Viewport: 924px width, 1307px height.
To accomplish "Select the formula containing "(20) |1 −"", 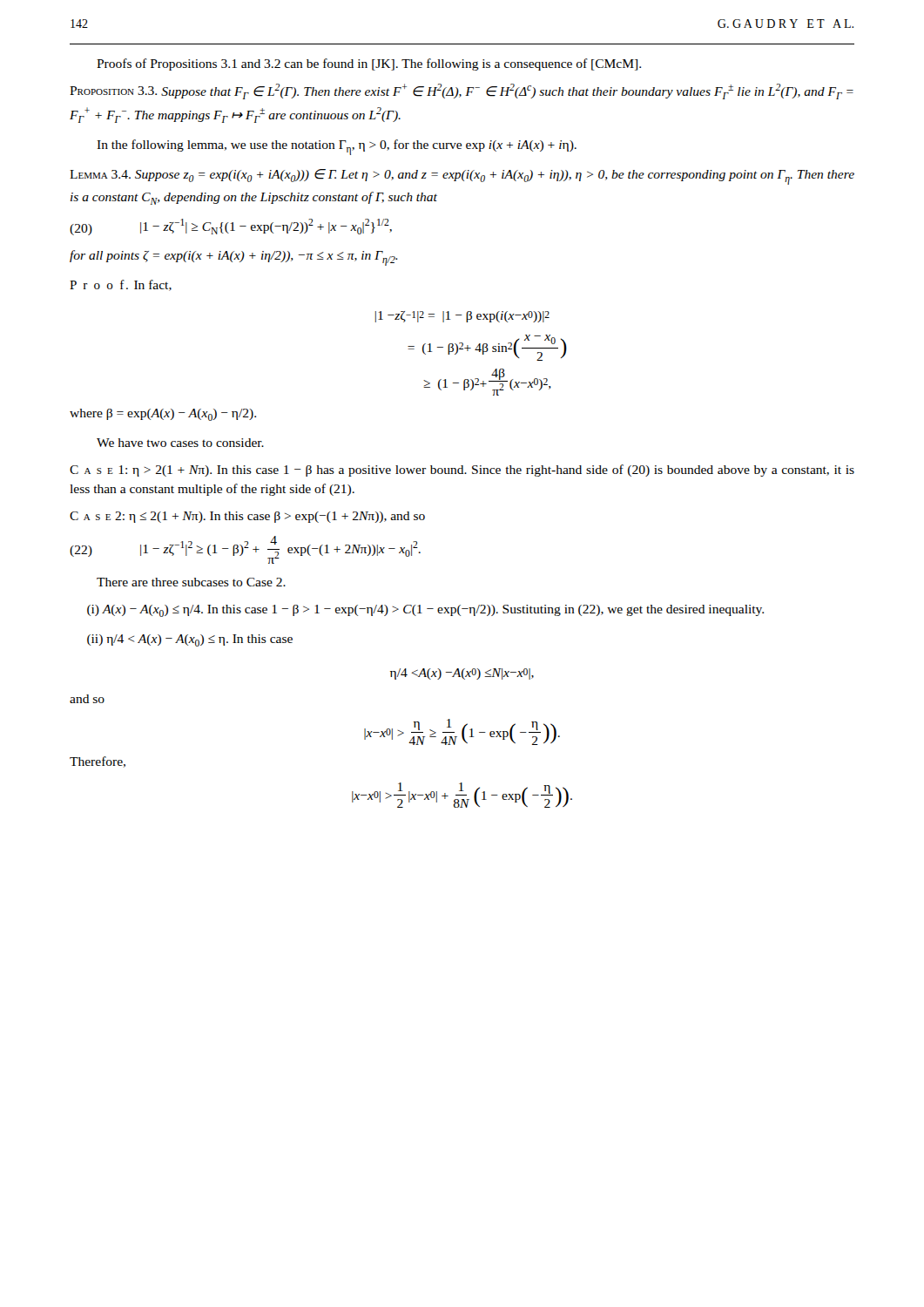I will [231, 227].
